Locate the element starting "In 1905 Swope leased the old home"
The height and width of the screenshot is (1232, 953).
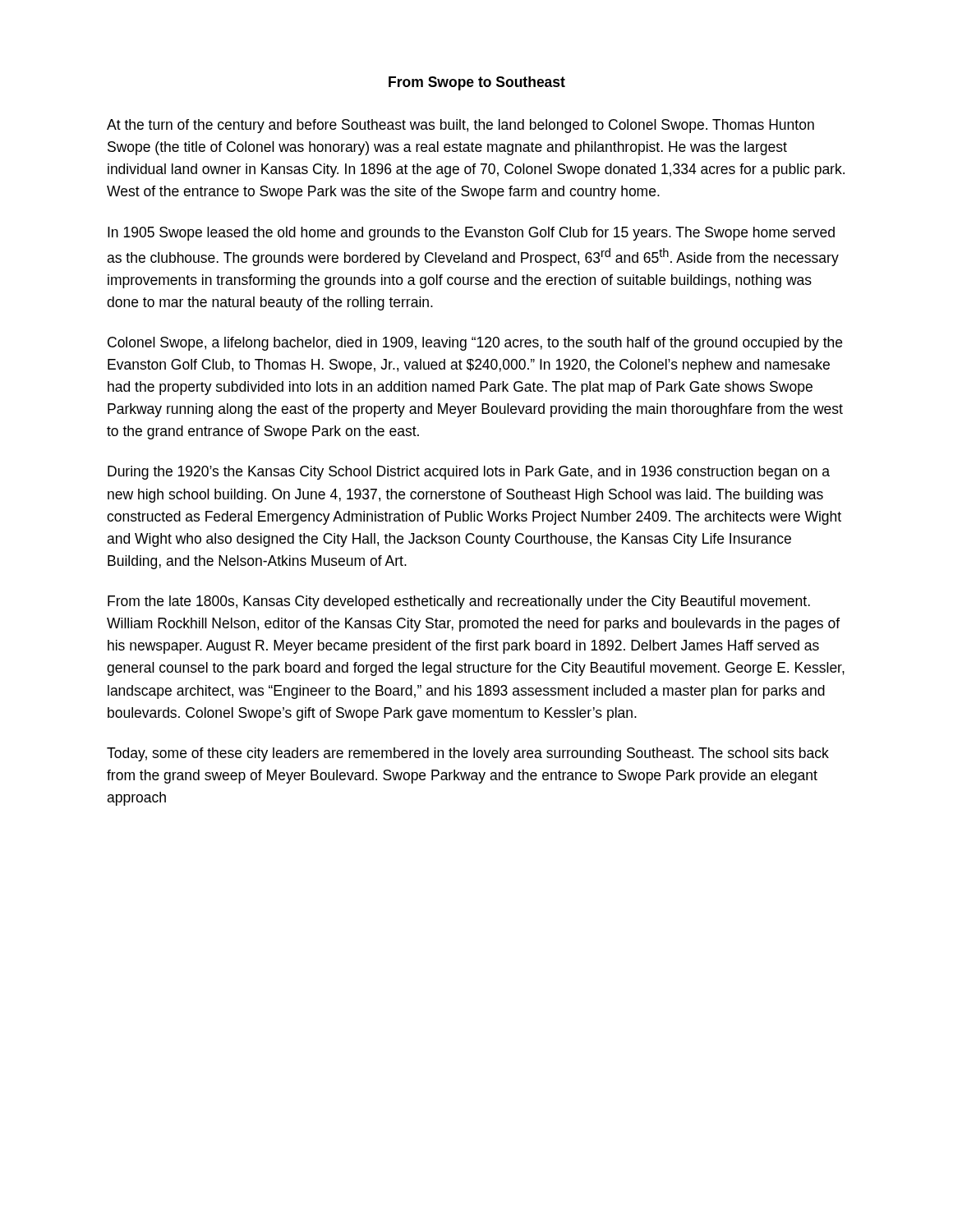473,267
